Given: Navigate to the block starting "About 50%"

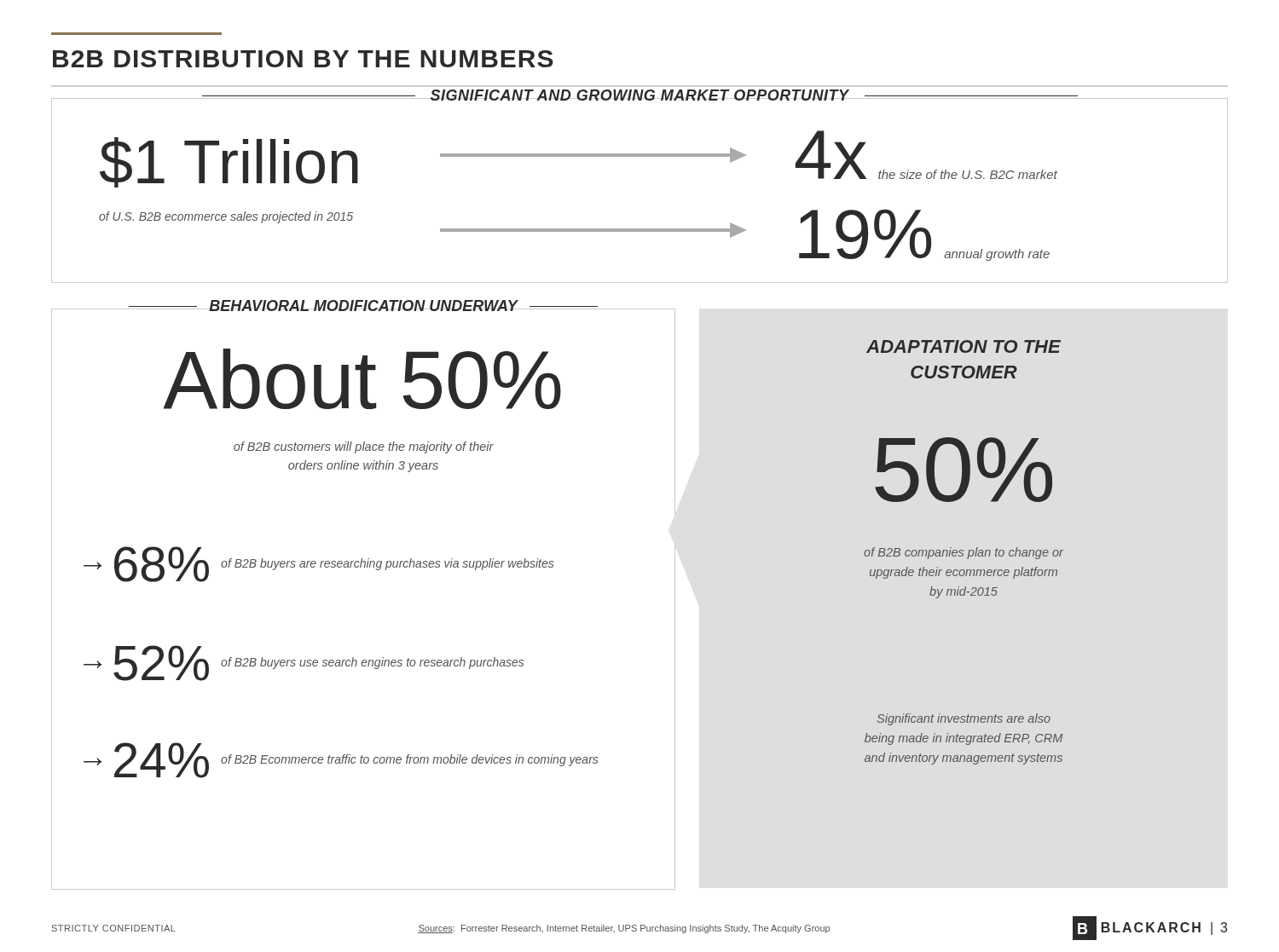Looking at the screenshot, I should coord(363,380).
